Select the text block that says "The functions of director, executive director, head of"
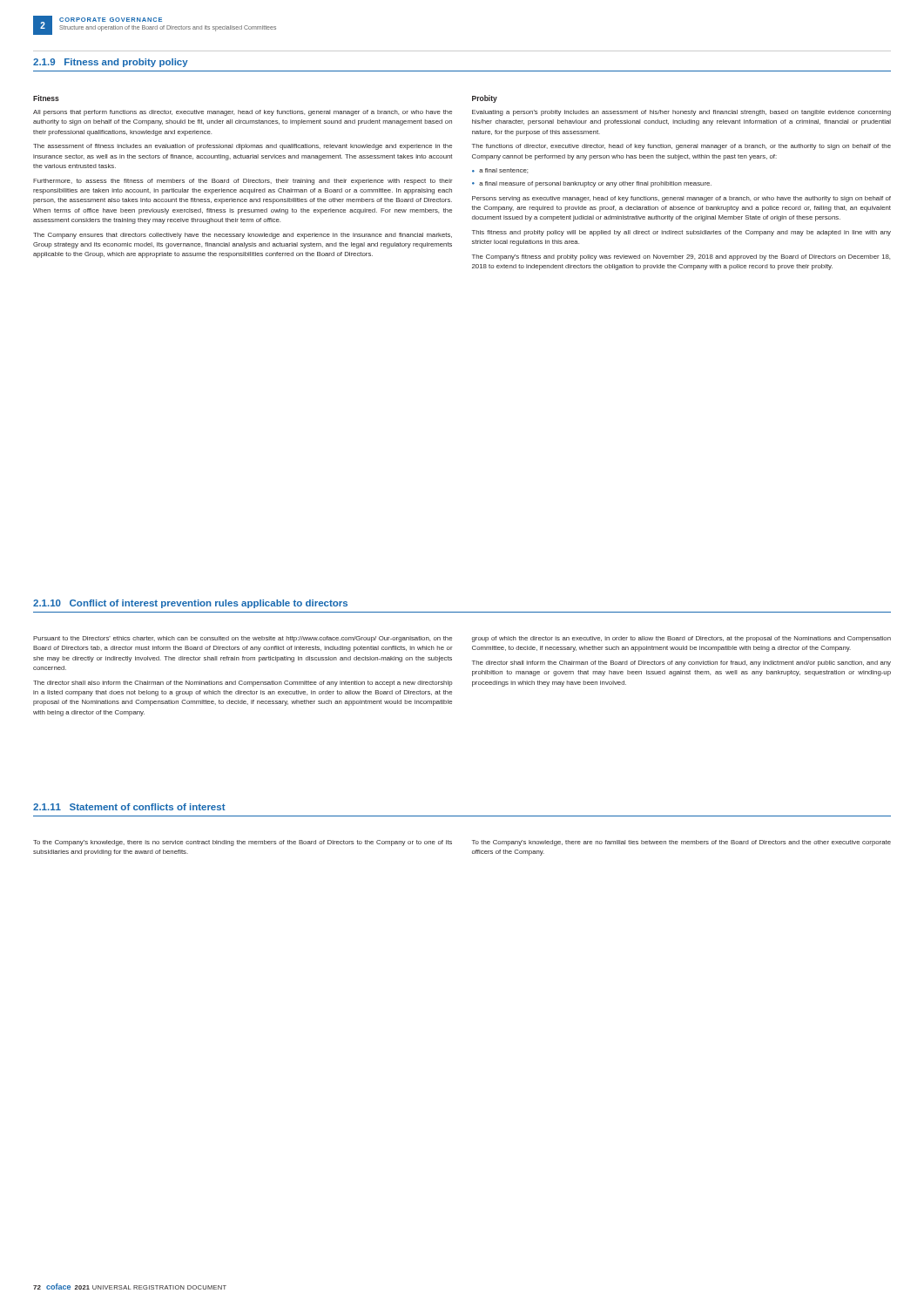The height and width of the screenshot is (1307, 924). click(681, 151)
